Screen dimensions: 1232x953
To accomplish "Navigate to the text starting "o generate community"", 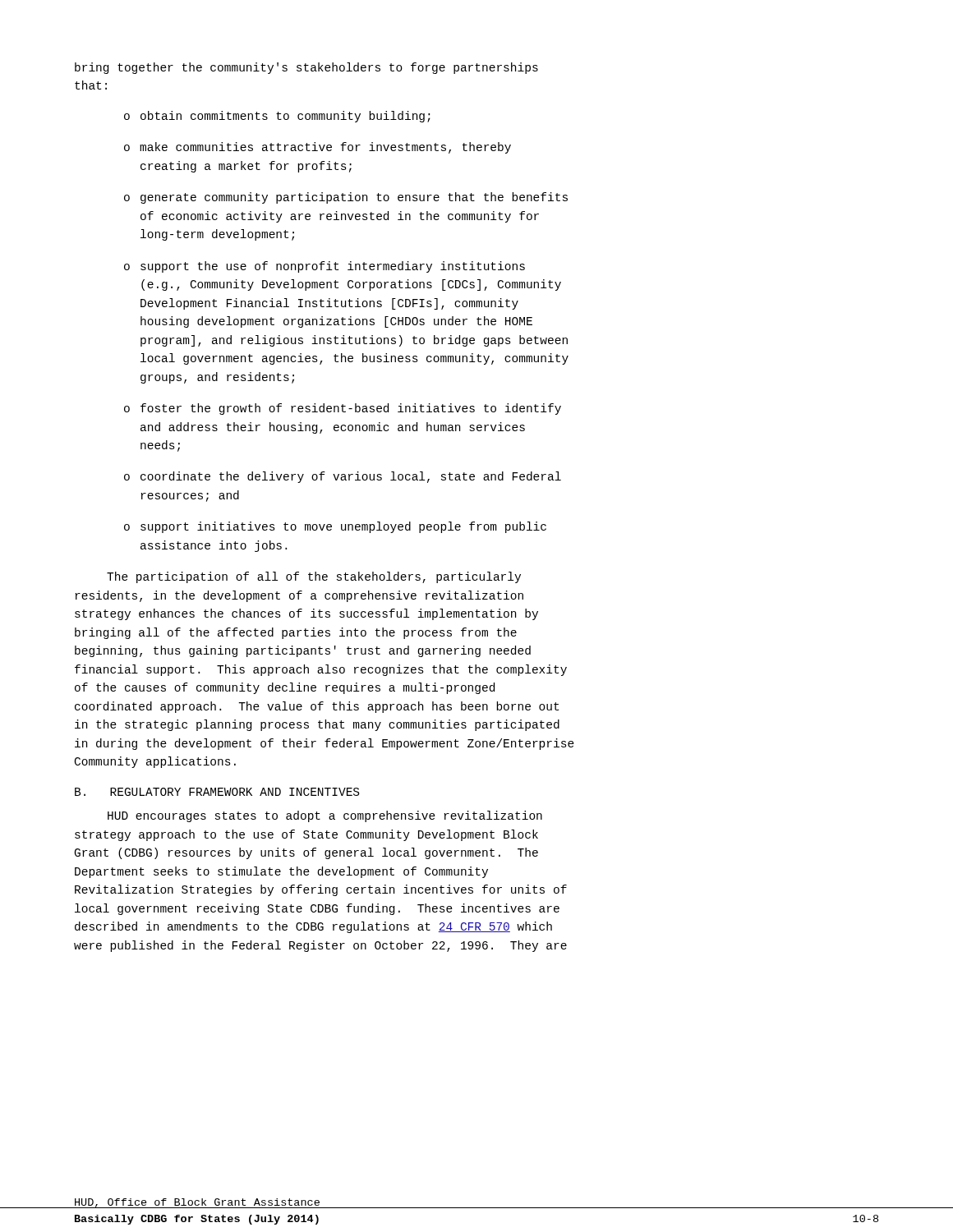I will 476,217.
